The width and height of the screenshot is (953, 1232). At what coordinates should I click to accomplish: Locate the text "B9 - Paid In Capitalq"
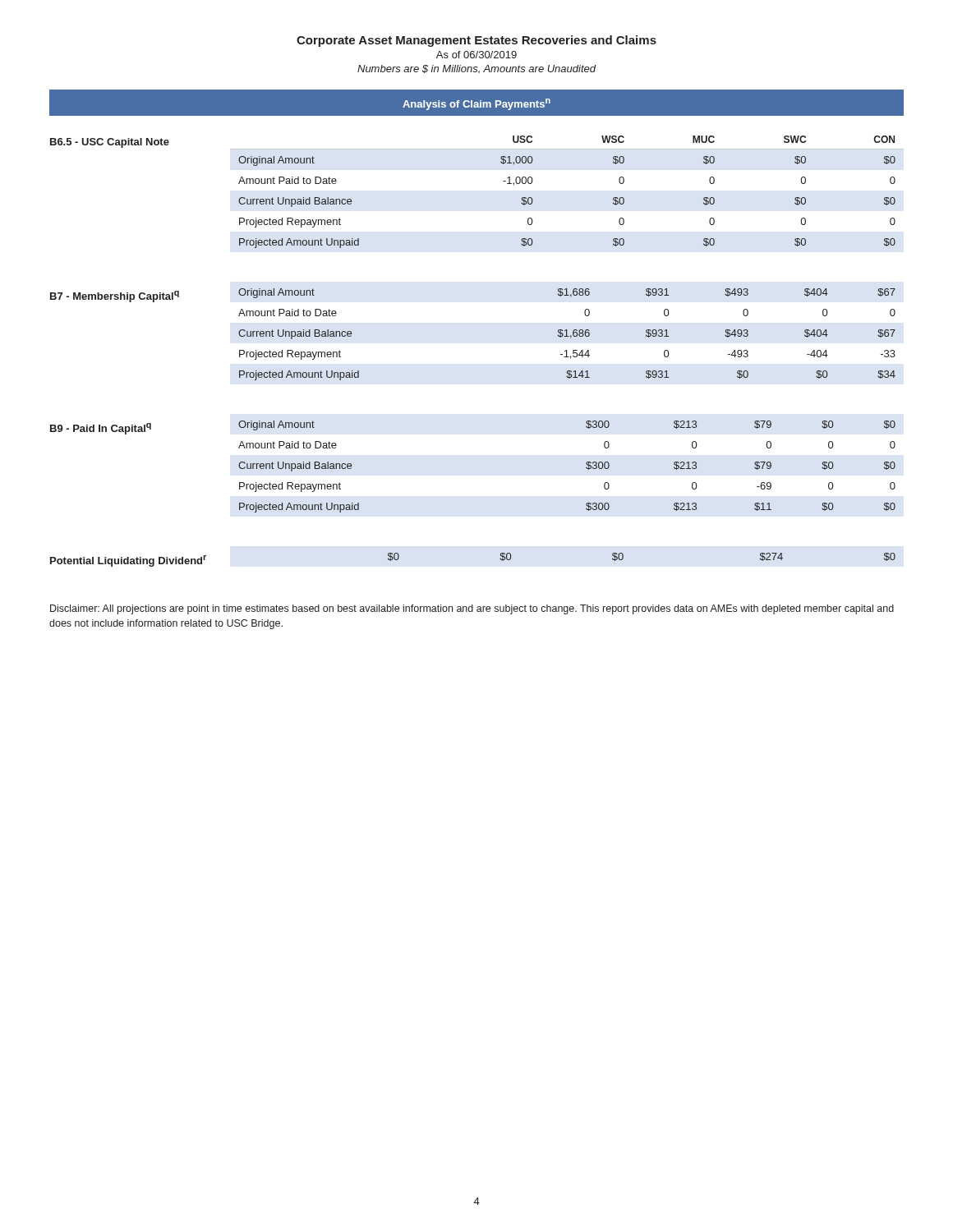(x=100, y=427)
